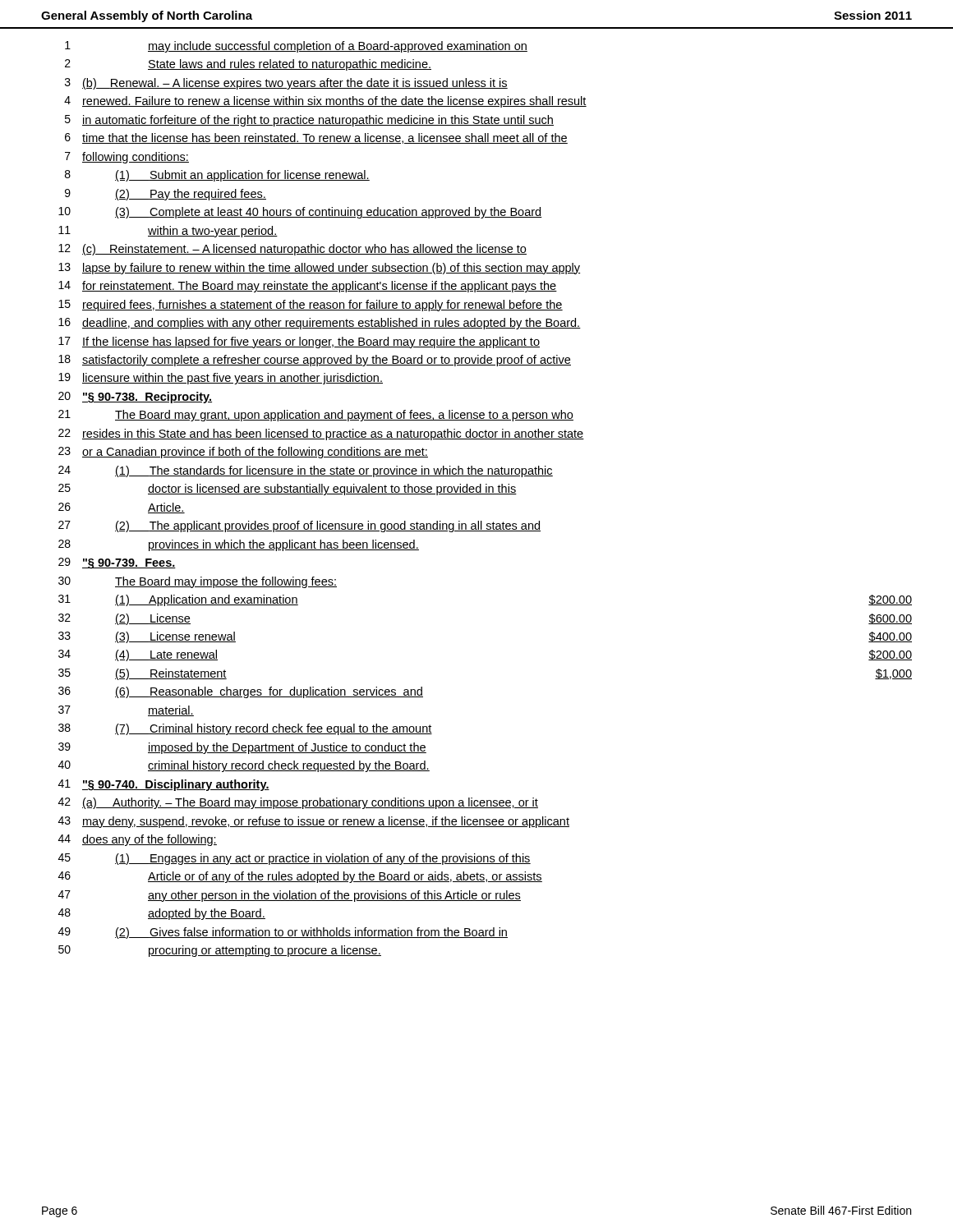Locate the passage starting "45 (1) Engages"

pyautogui.click(x=476, y=858)
